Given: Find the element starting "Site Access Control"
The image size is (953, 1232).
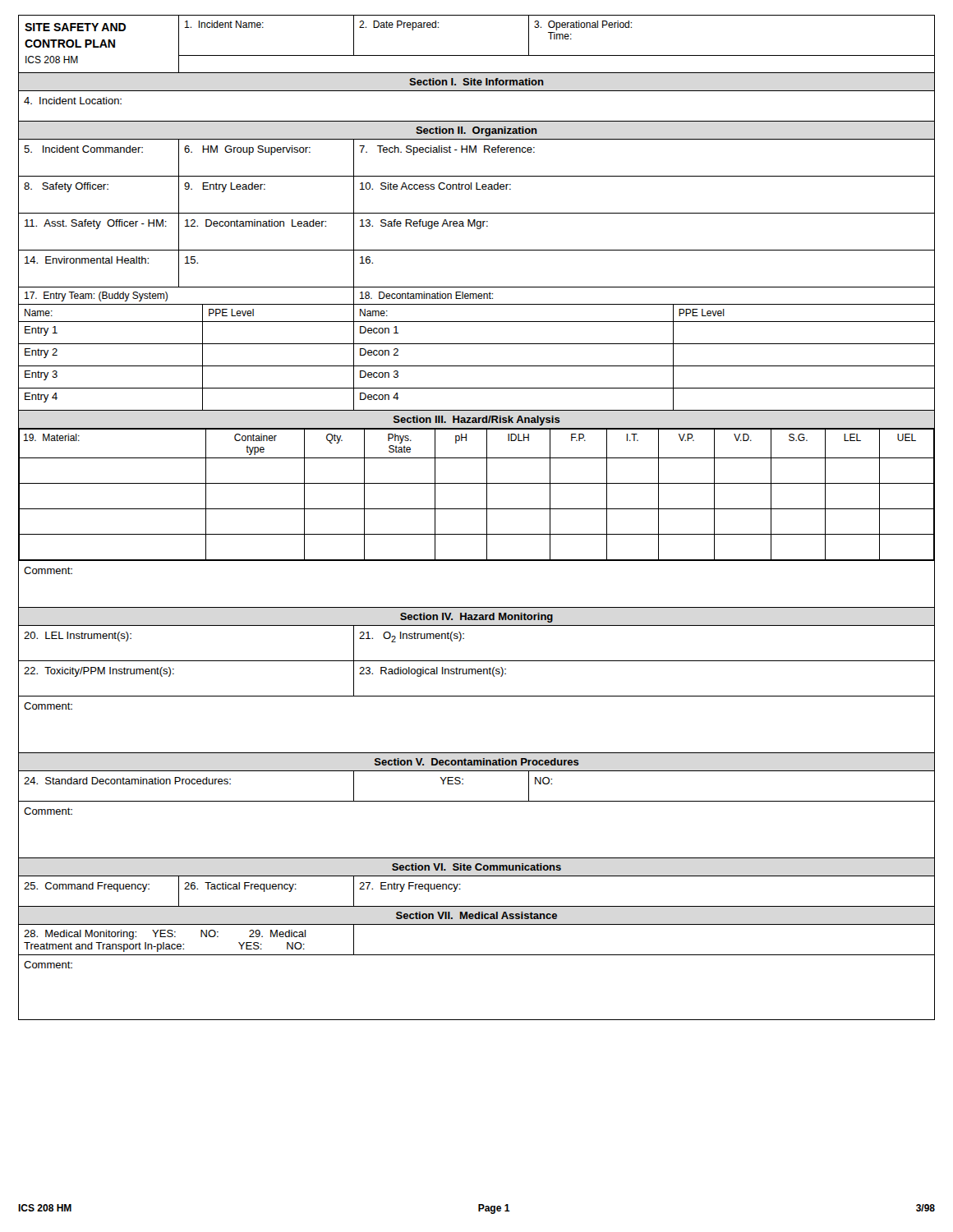Looking at the screenshot, I should click(435, 186).
